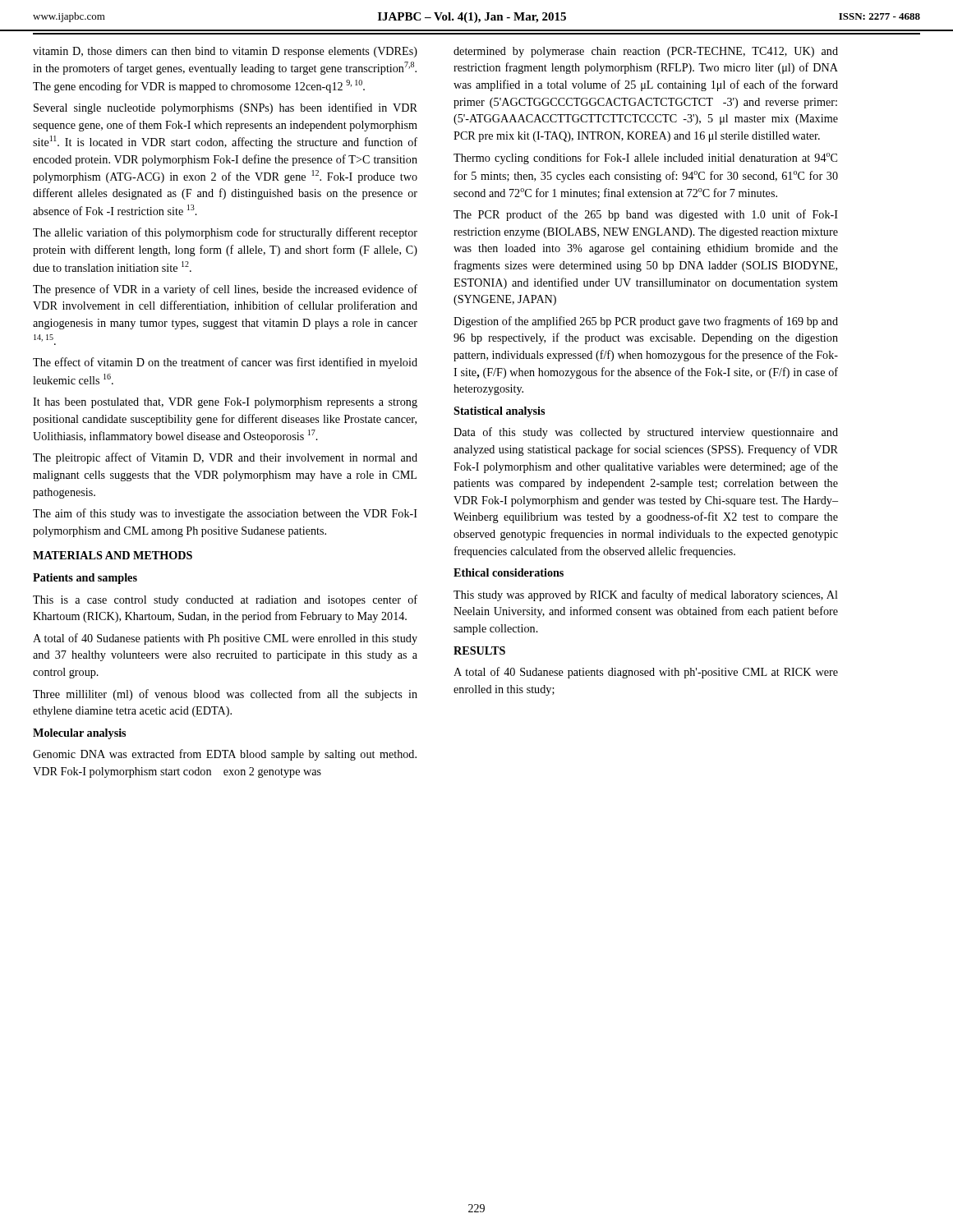Locate the section header with the text "Statistical analysis"
Viewport: 953px width, 1232px height.
499,412
